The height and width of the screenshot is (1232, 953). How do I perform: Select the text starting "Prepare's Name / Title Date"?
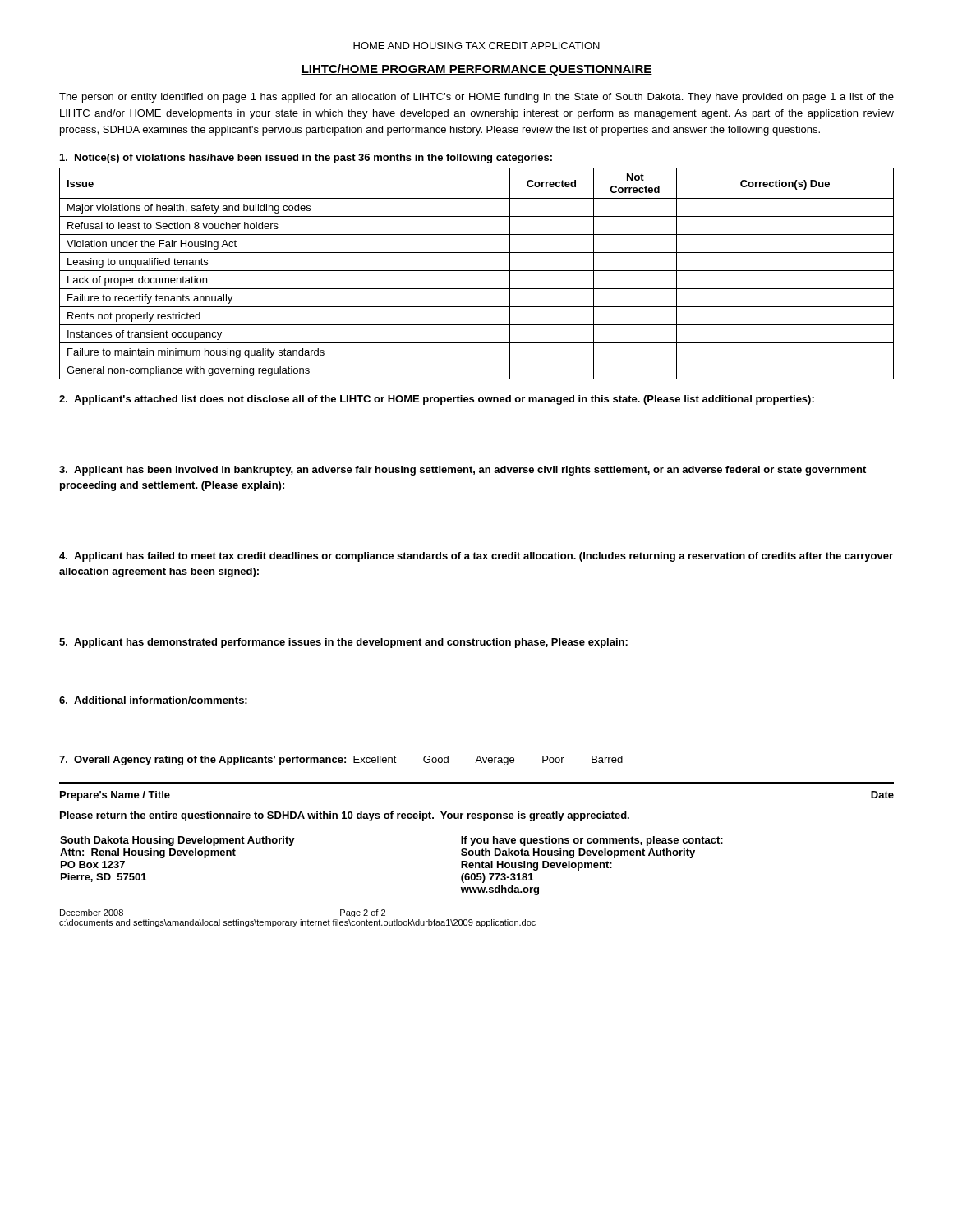click(x=476, y=794)
